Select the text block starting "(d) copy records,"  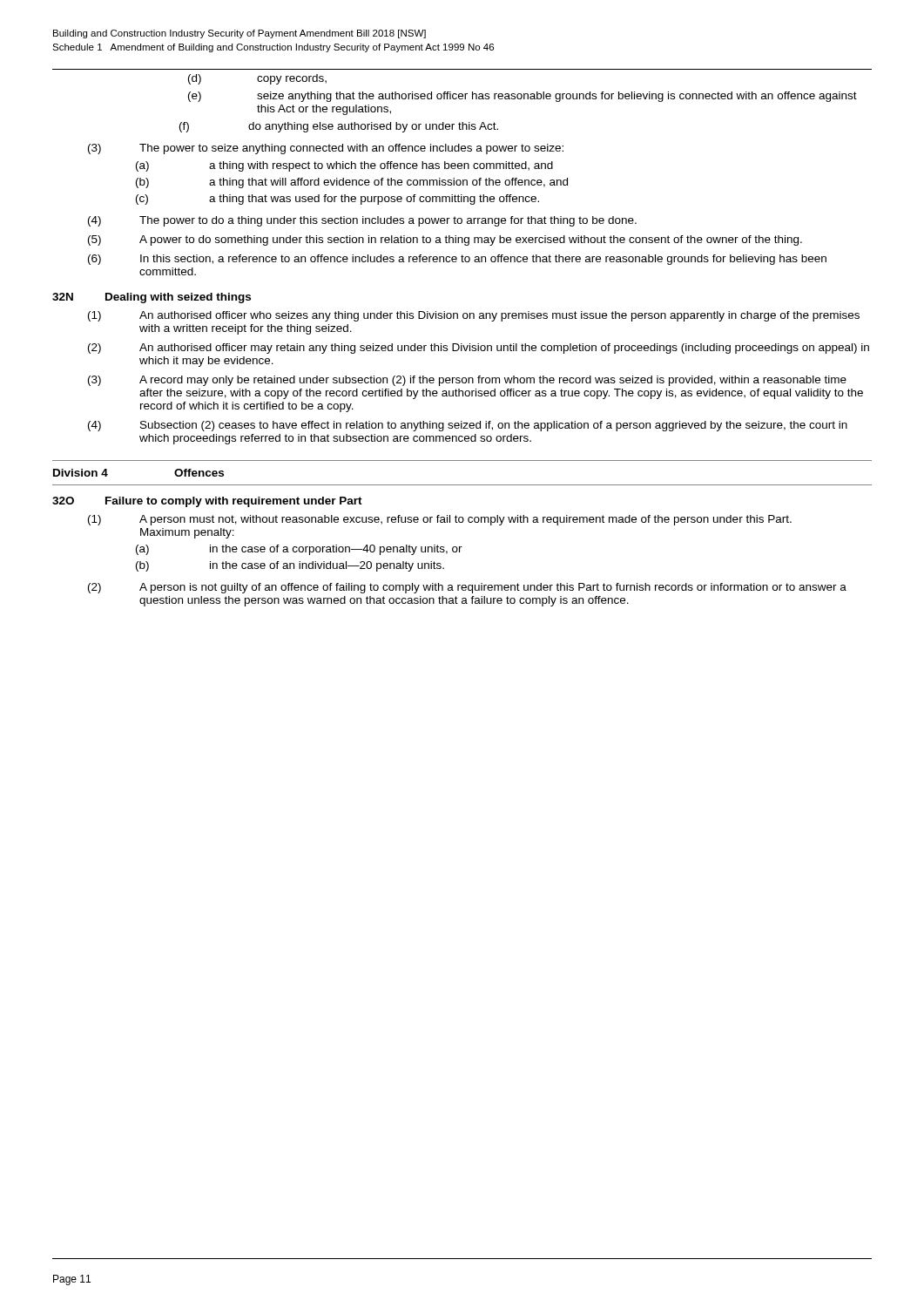coord(462,78)
